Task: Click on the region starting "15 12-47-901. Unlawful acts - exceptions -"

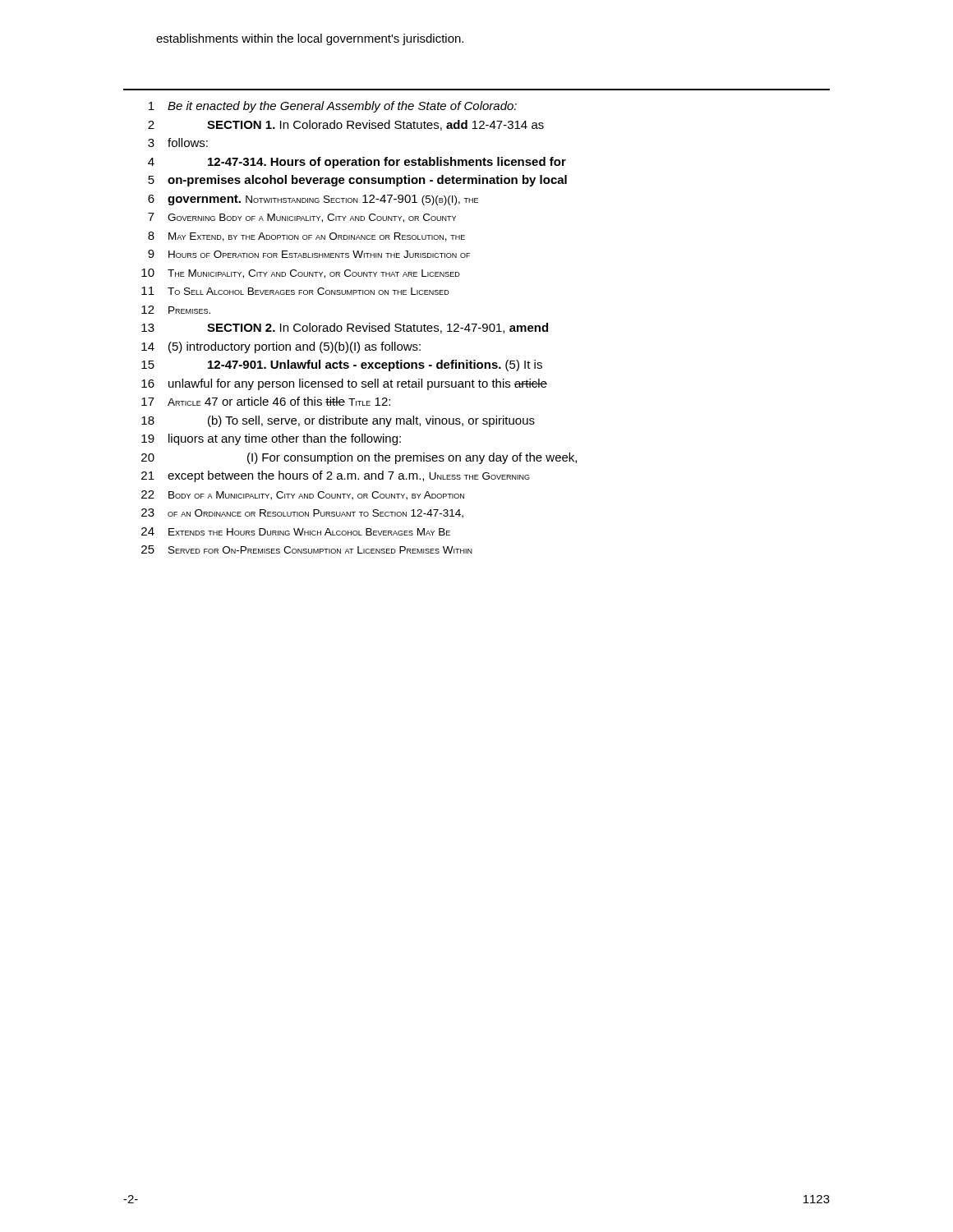Action: click(476, 365)
